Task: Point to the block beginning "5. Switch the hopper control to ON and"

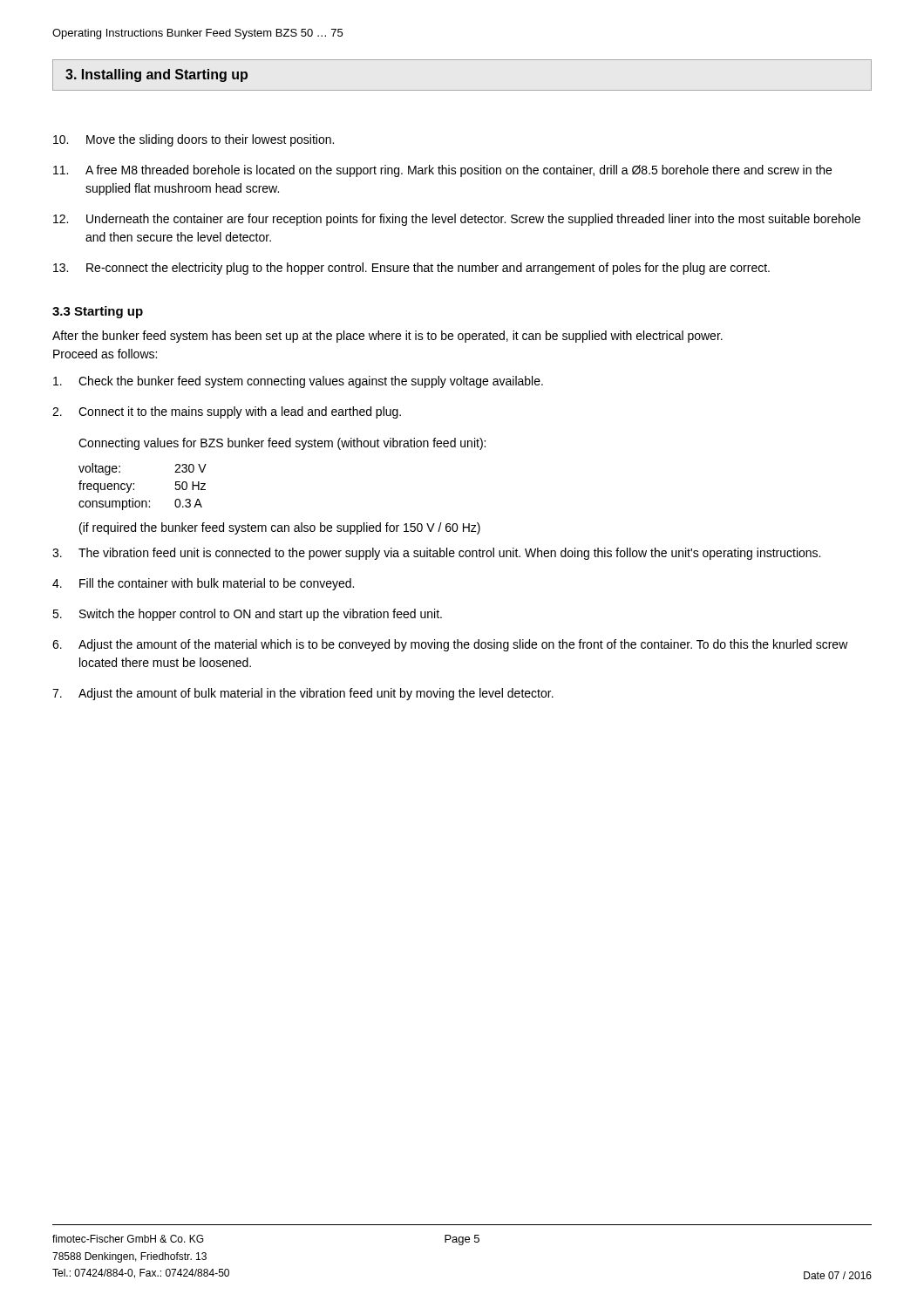Action: [x=247, y=615]
